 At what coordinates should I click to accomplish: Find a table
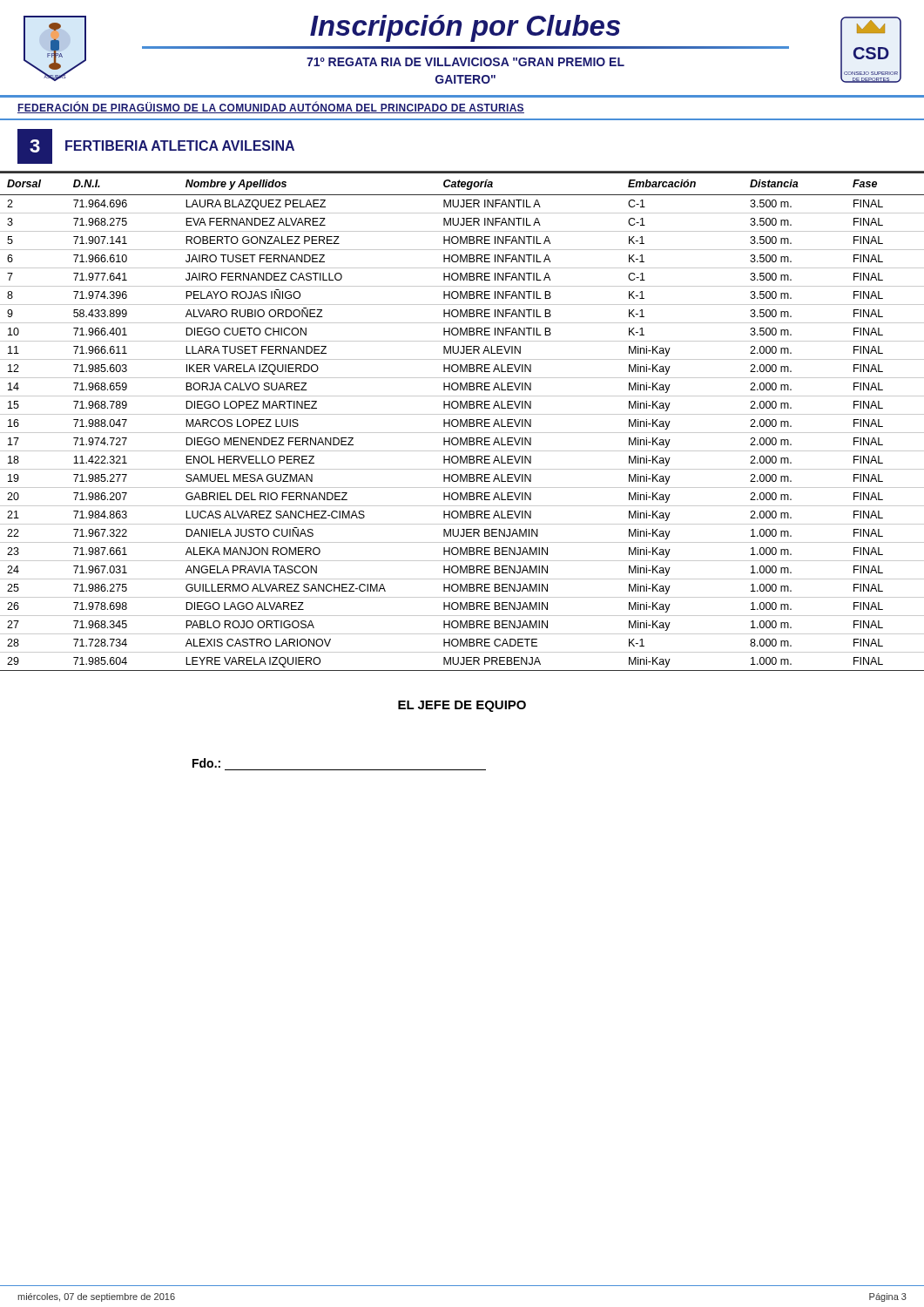click(x=462, y=422)
